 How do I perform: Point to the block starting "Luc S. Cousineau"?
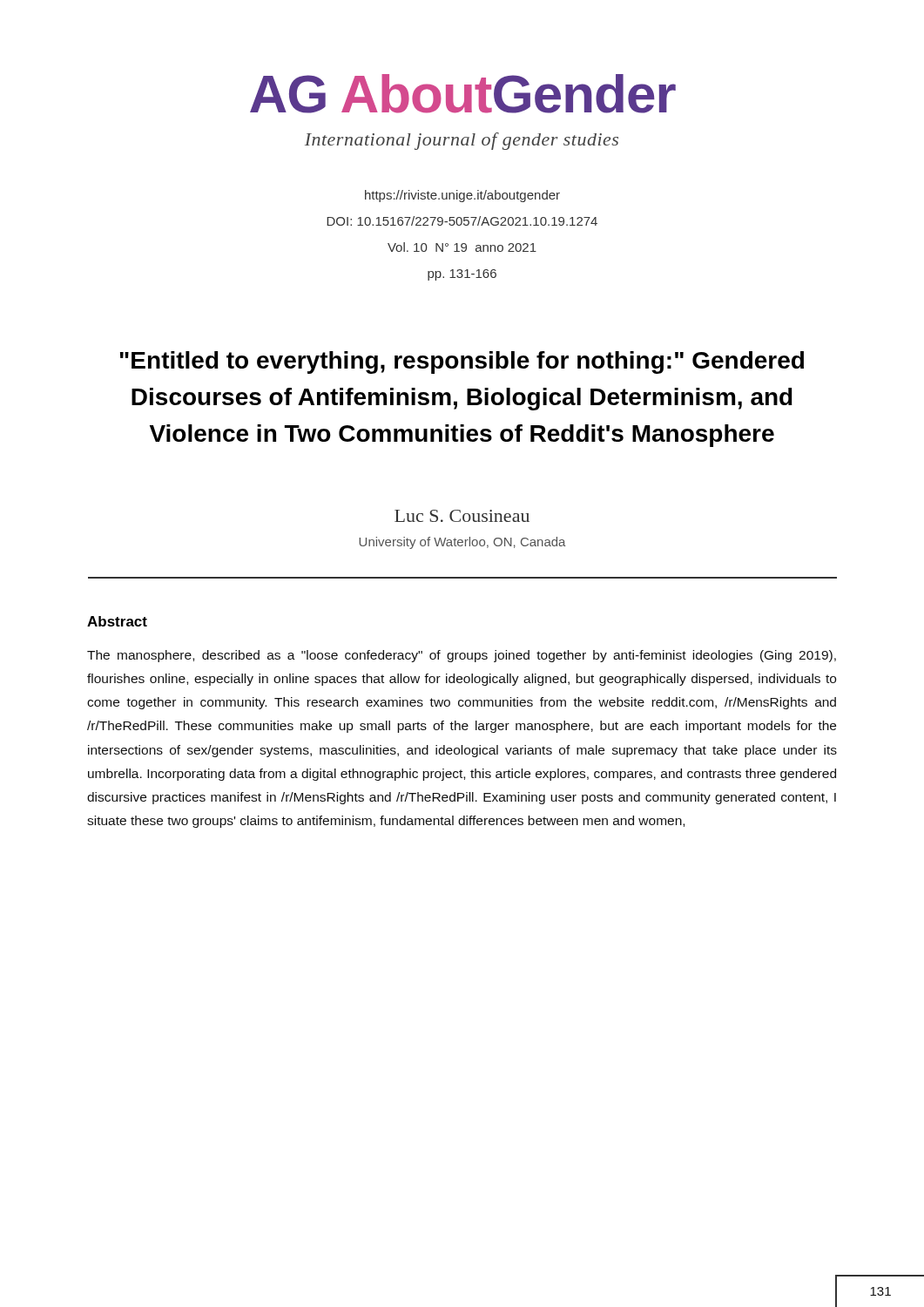click(x=462, y=515)
